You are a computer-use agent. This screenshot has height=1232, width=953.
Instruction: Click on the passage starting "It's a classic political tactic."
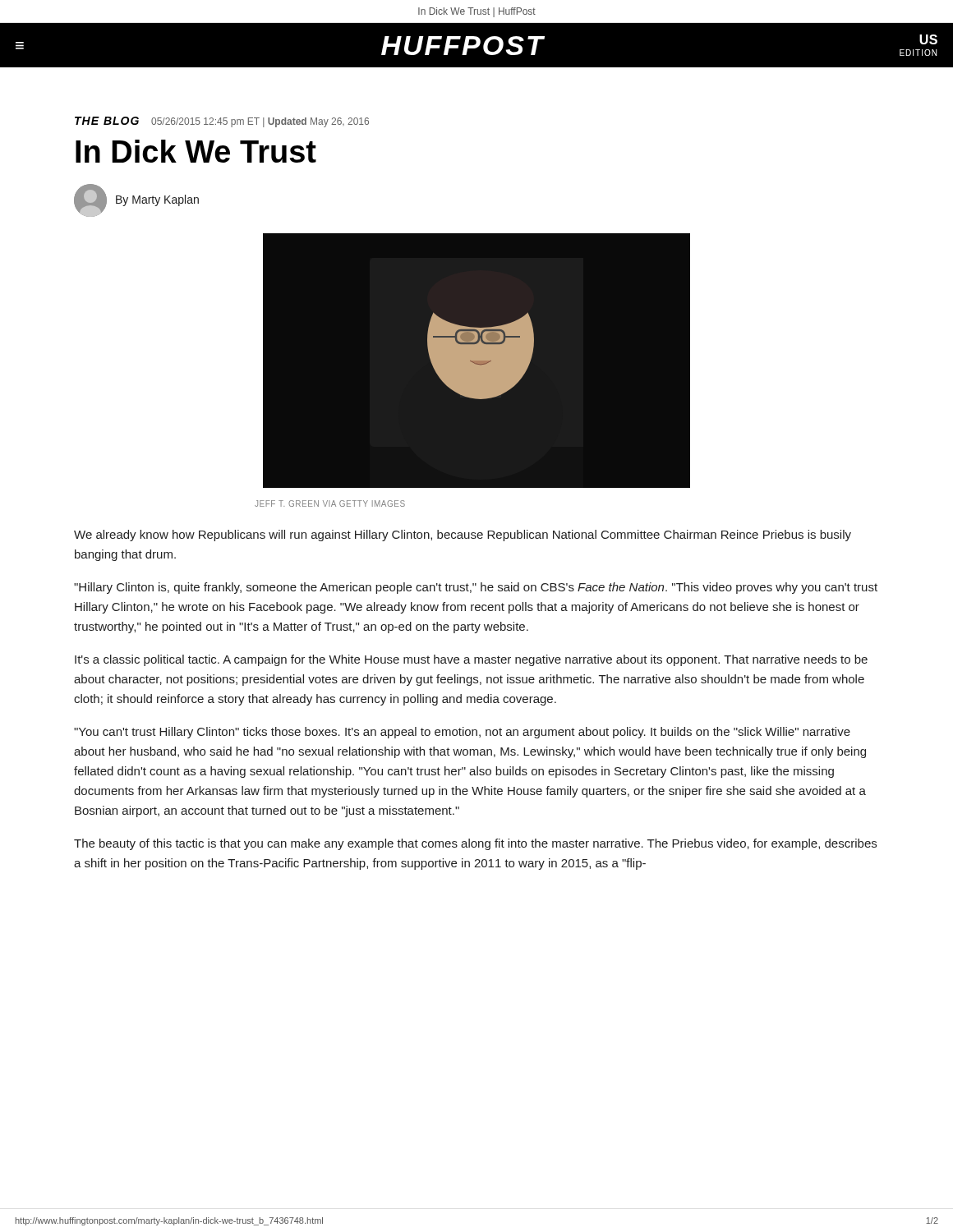[471, 679]
